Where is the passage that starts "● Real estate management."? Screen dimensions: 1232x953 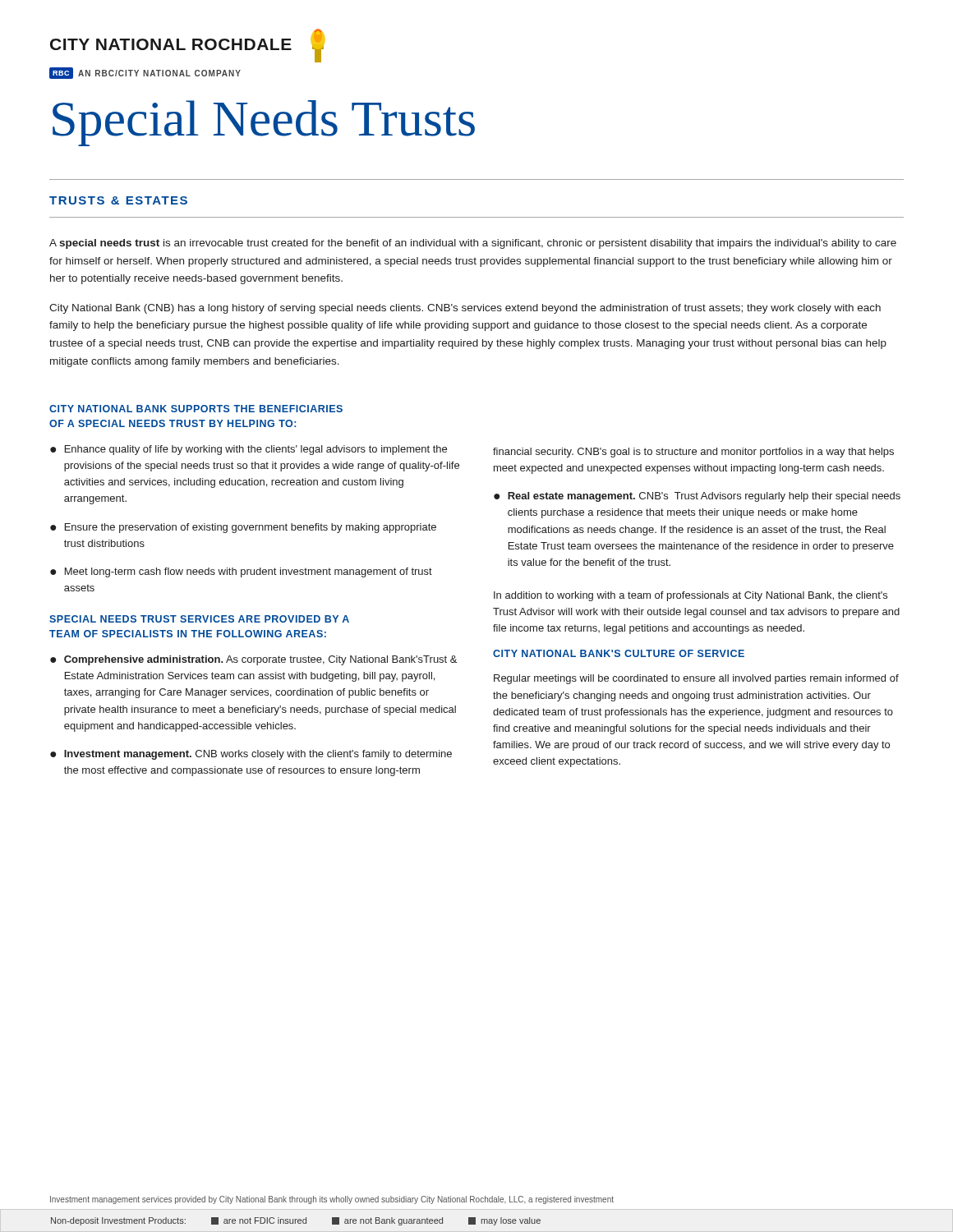[x=698, y=529]
